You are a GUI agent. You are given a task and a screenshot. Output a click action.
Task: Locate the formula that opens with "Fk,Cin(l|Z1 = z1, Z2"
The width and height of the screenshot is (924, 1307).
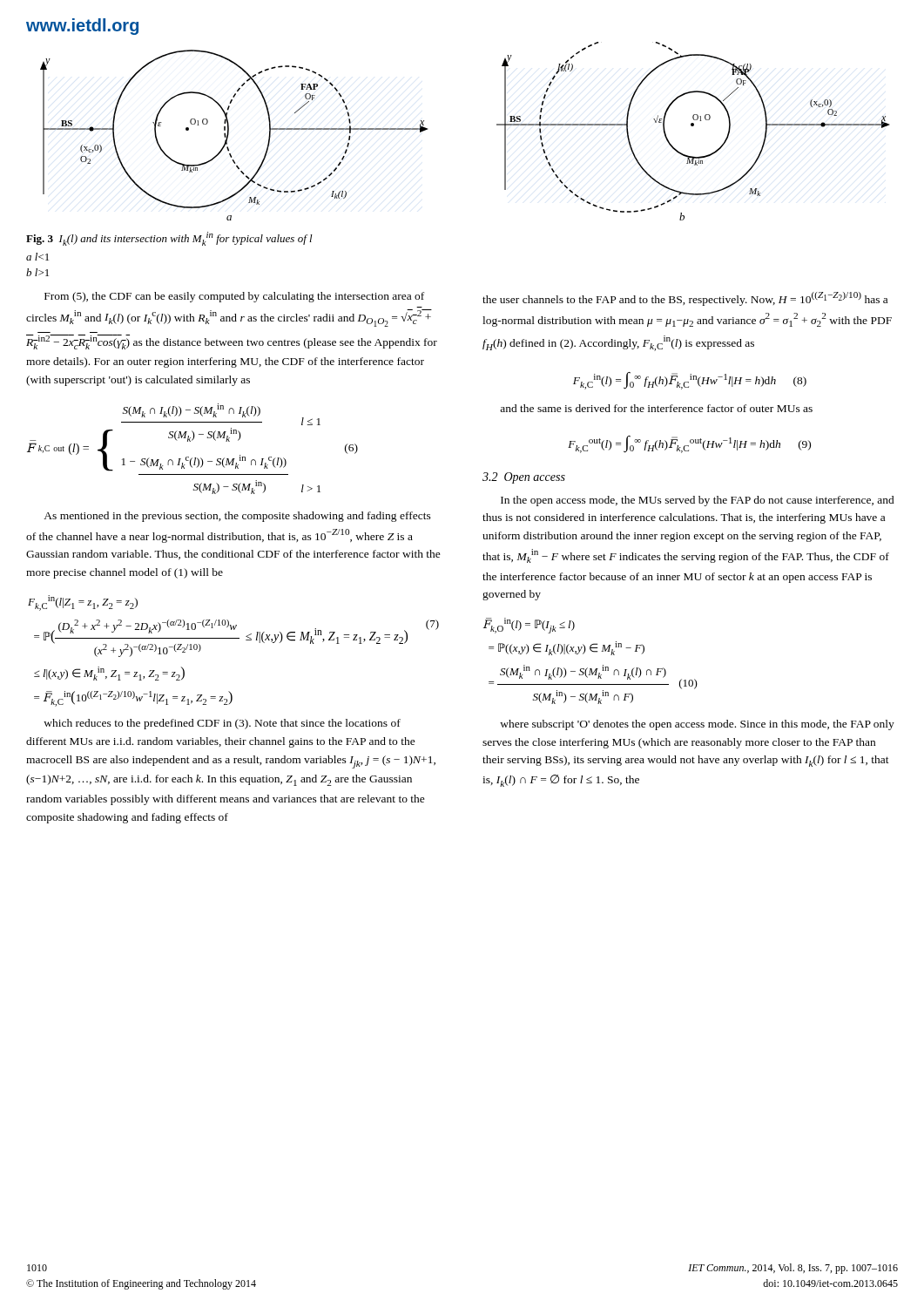click(x=83, y=603)
